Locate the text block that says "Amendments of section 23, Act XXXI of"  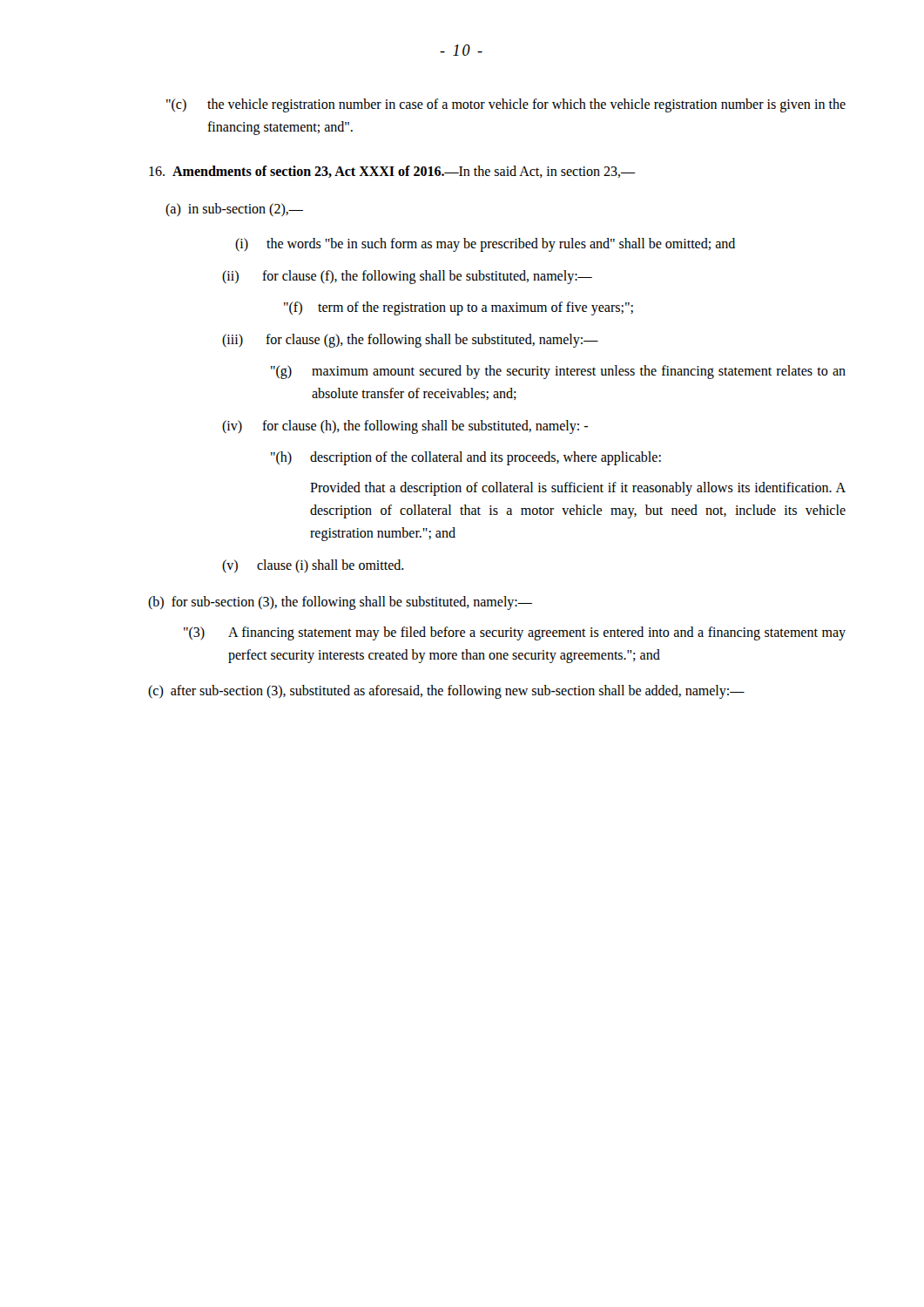click(391, 171)
